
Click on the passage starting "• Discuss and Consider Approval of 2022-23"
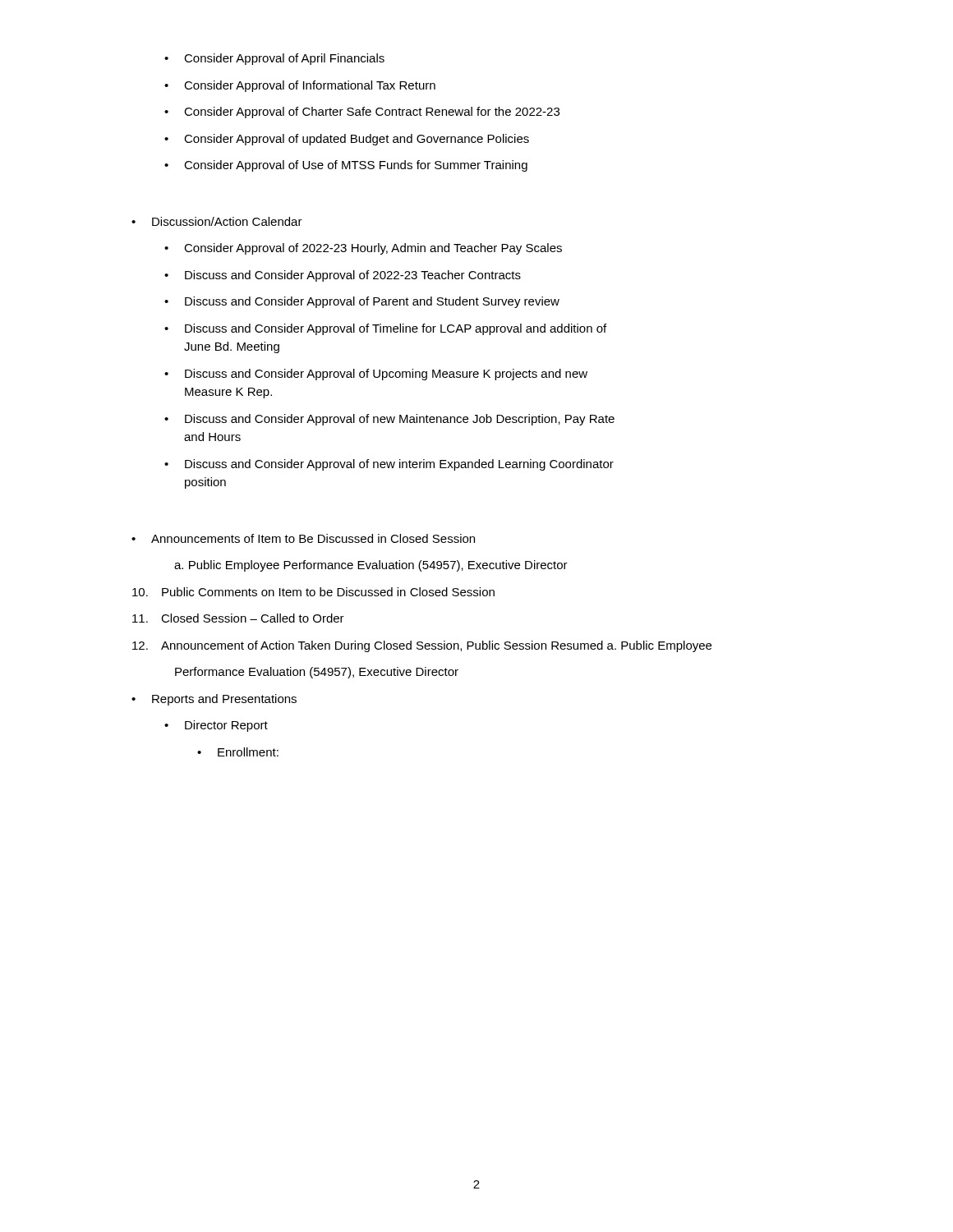point(343,275)
